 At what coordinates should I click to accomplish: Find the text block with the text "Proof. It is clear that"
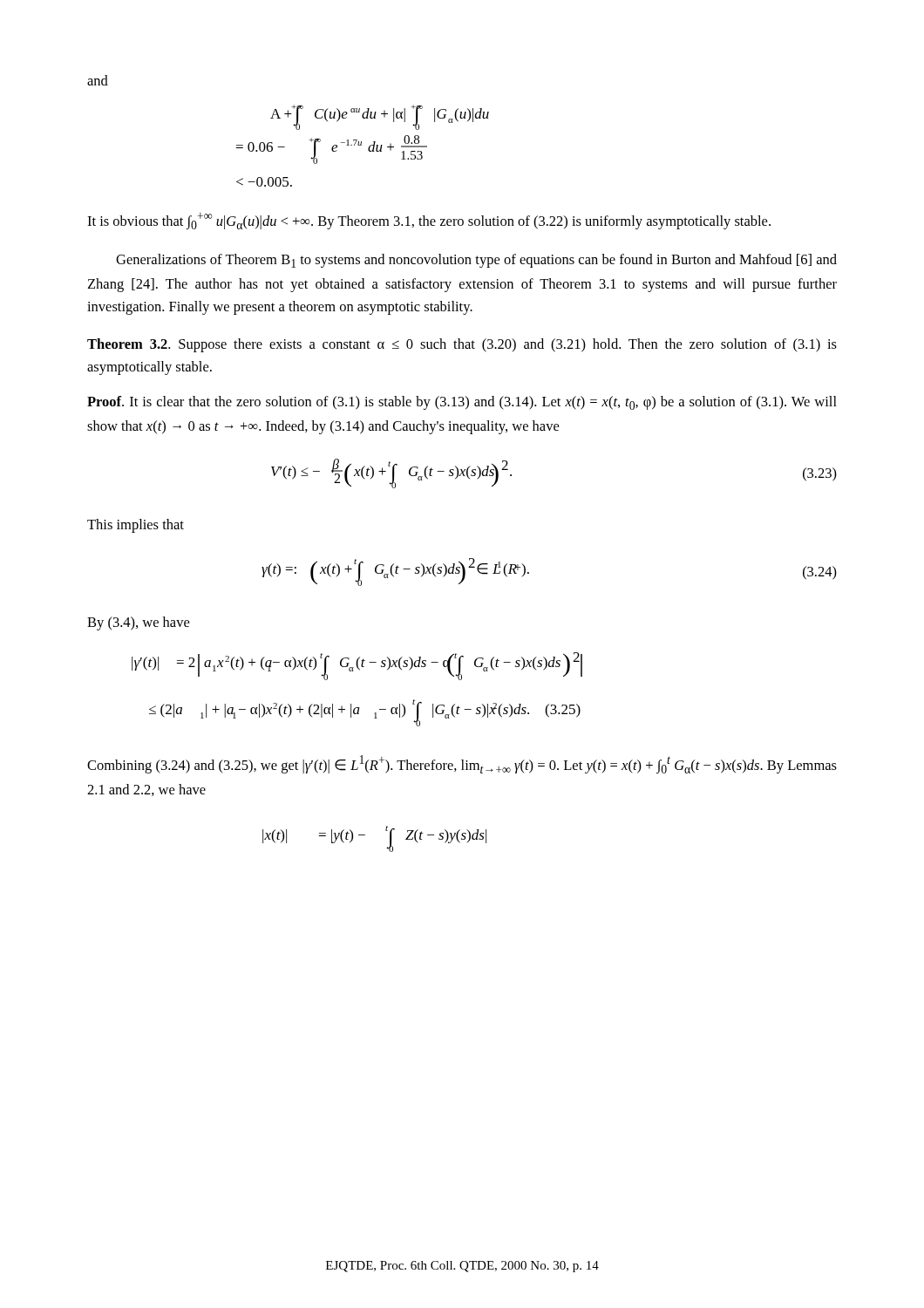point(462,414)
